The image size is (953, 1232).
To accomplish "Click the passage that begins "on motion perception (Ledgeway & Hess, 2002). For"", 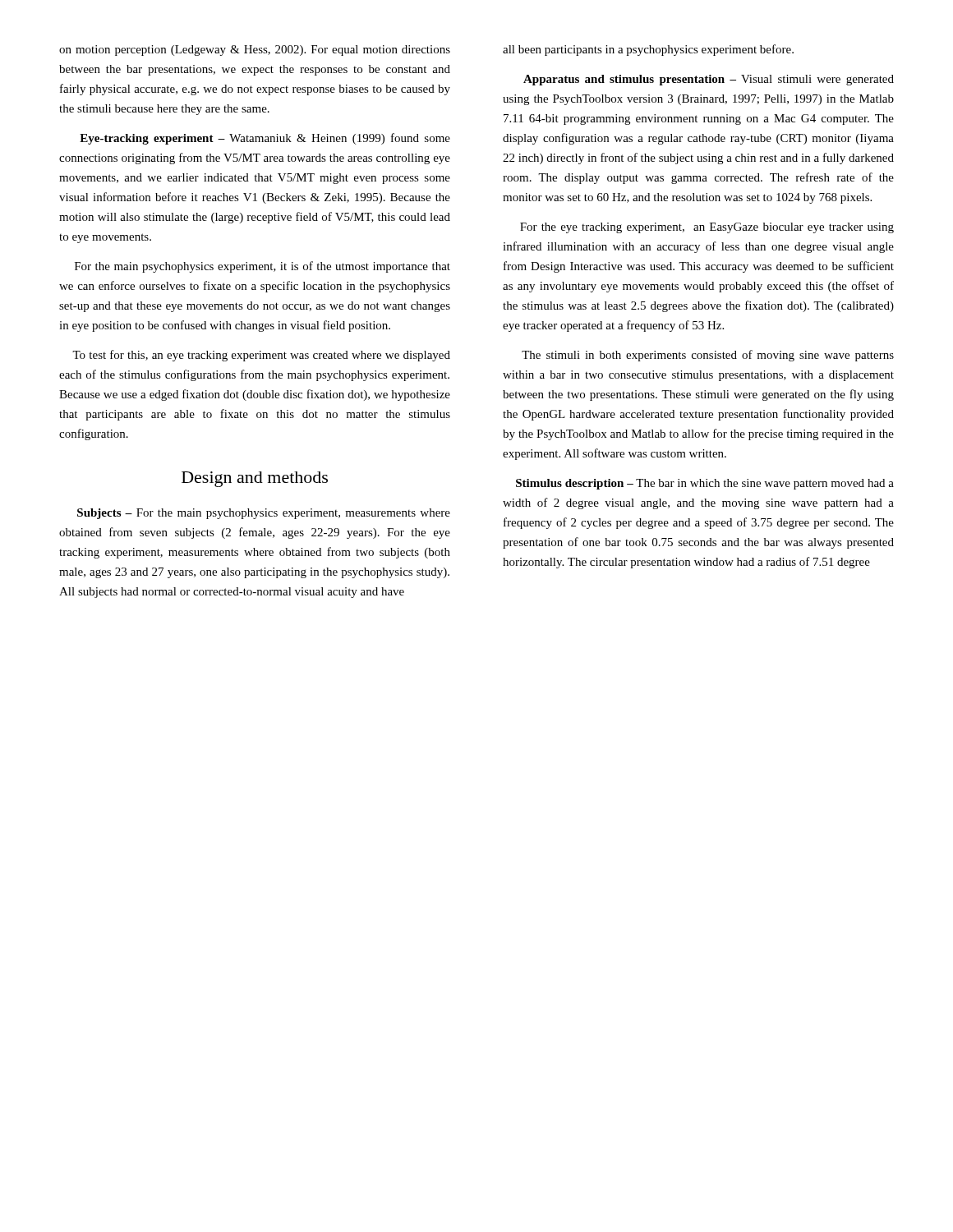I will [255, 79].
